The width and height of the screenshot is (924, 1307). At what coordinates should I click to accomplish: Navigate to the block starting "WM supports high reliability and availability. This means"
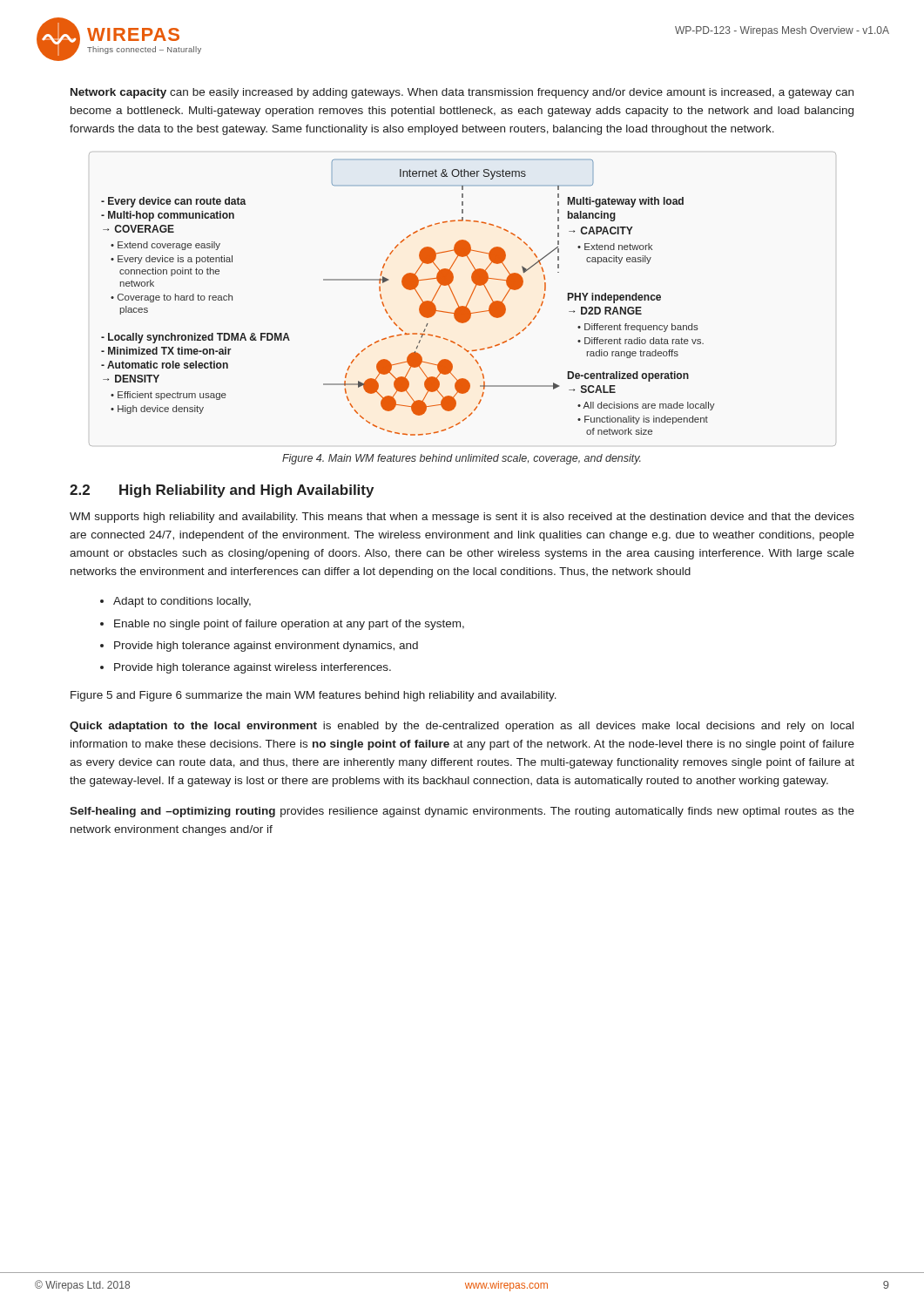462,543
